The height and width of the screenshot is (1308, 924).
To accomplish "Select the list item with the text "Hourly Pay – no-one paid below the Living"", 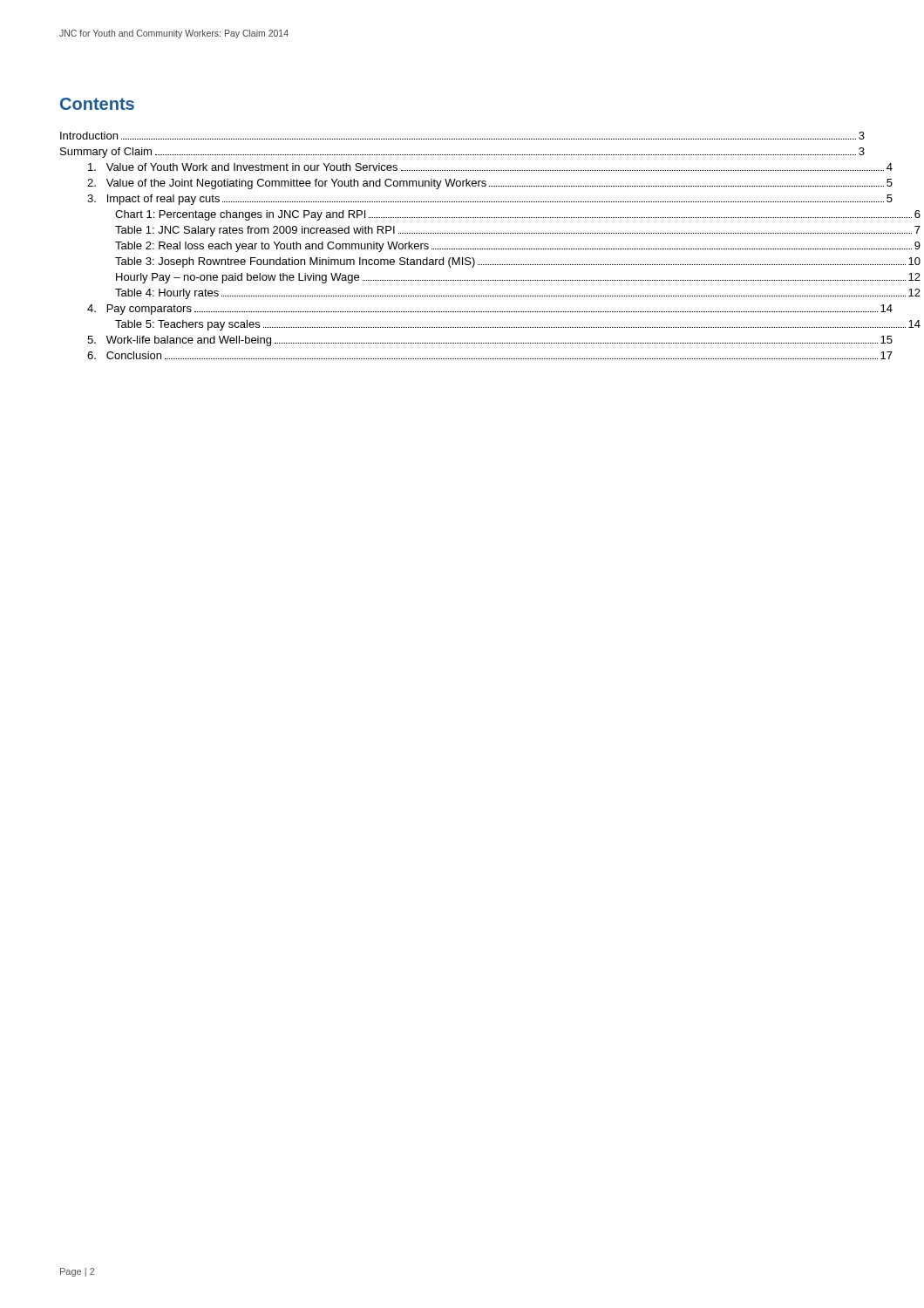I will coord(518,277).
